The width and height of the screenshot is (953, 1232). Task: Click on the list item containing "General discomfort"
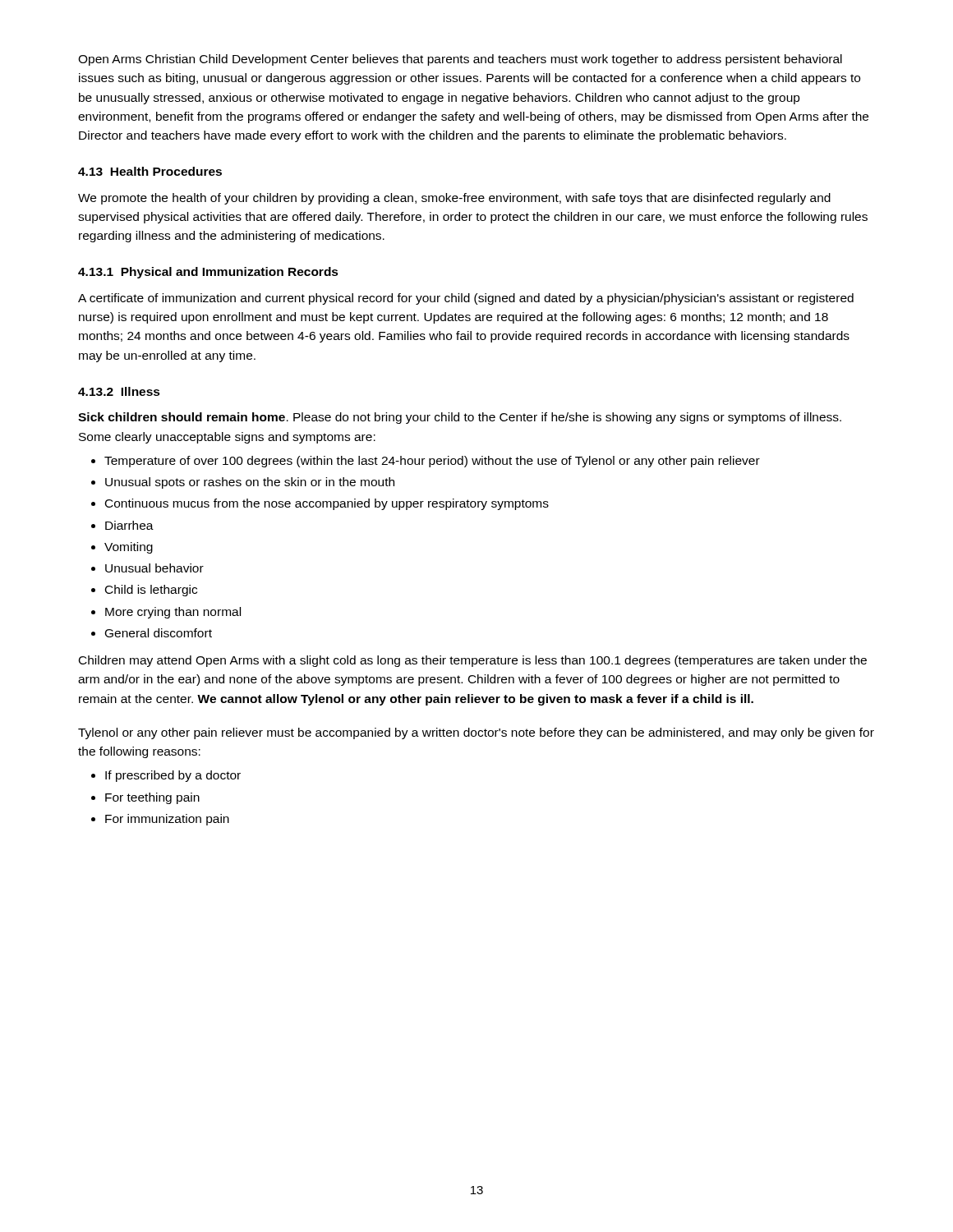coord(159,633)
